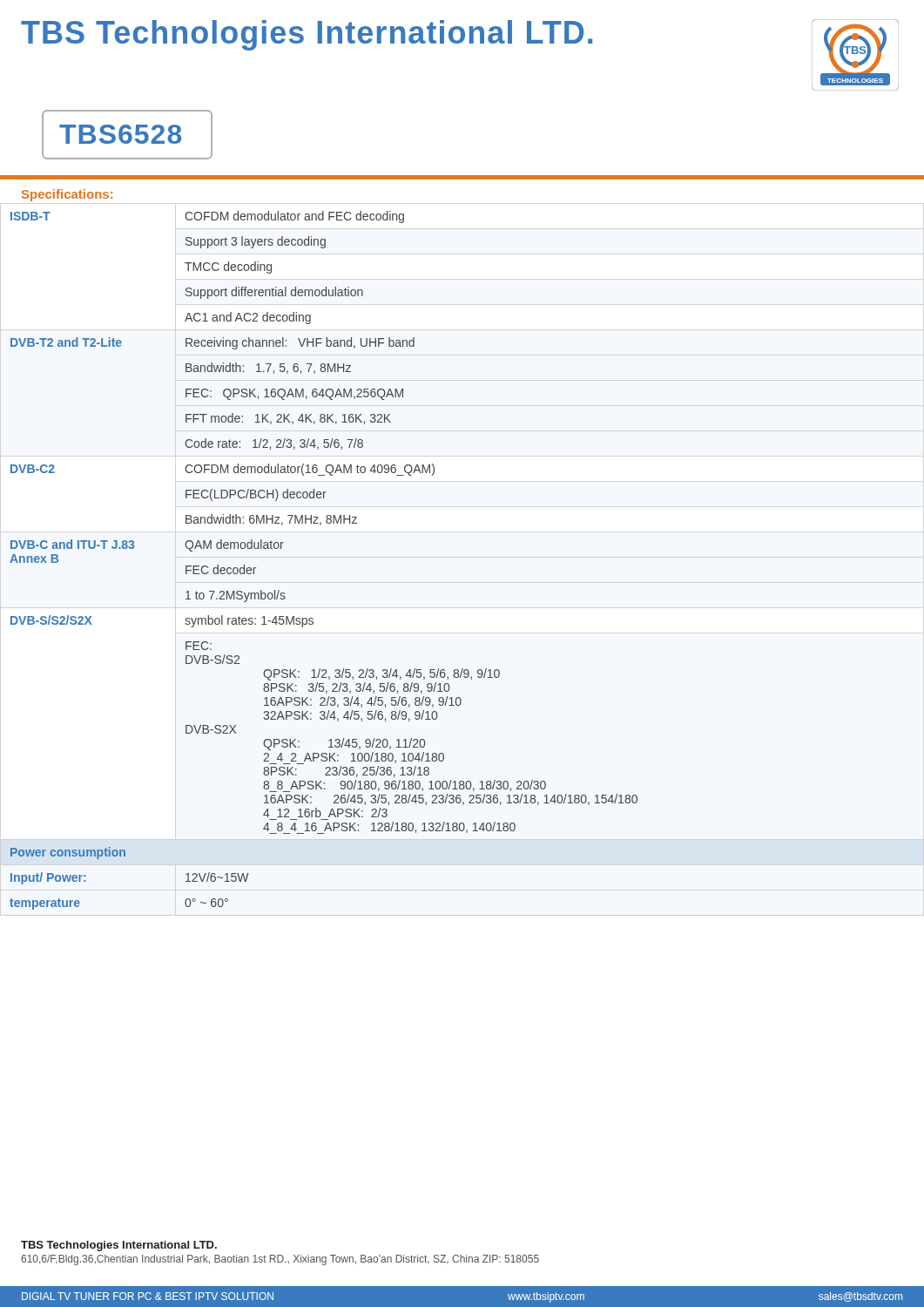Locate the table with the text "0° ~ 60°"
The height and width of the screenshot is (1307, 924).
[x=462, y=559]
